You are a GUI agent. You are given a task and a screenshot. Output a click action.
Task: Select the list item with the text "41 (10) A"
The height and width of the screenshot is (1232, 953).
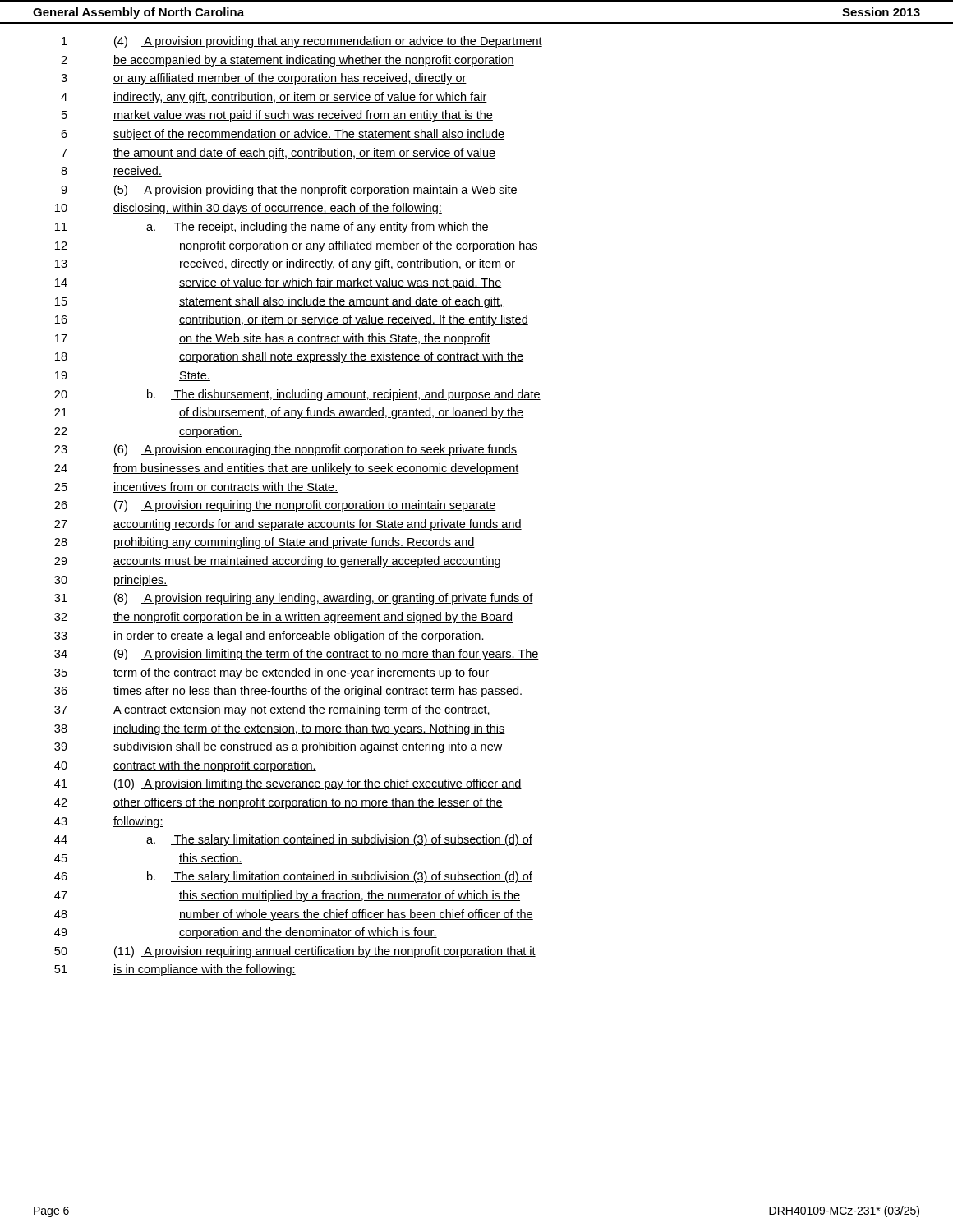(476, 803)
